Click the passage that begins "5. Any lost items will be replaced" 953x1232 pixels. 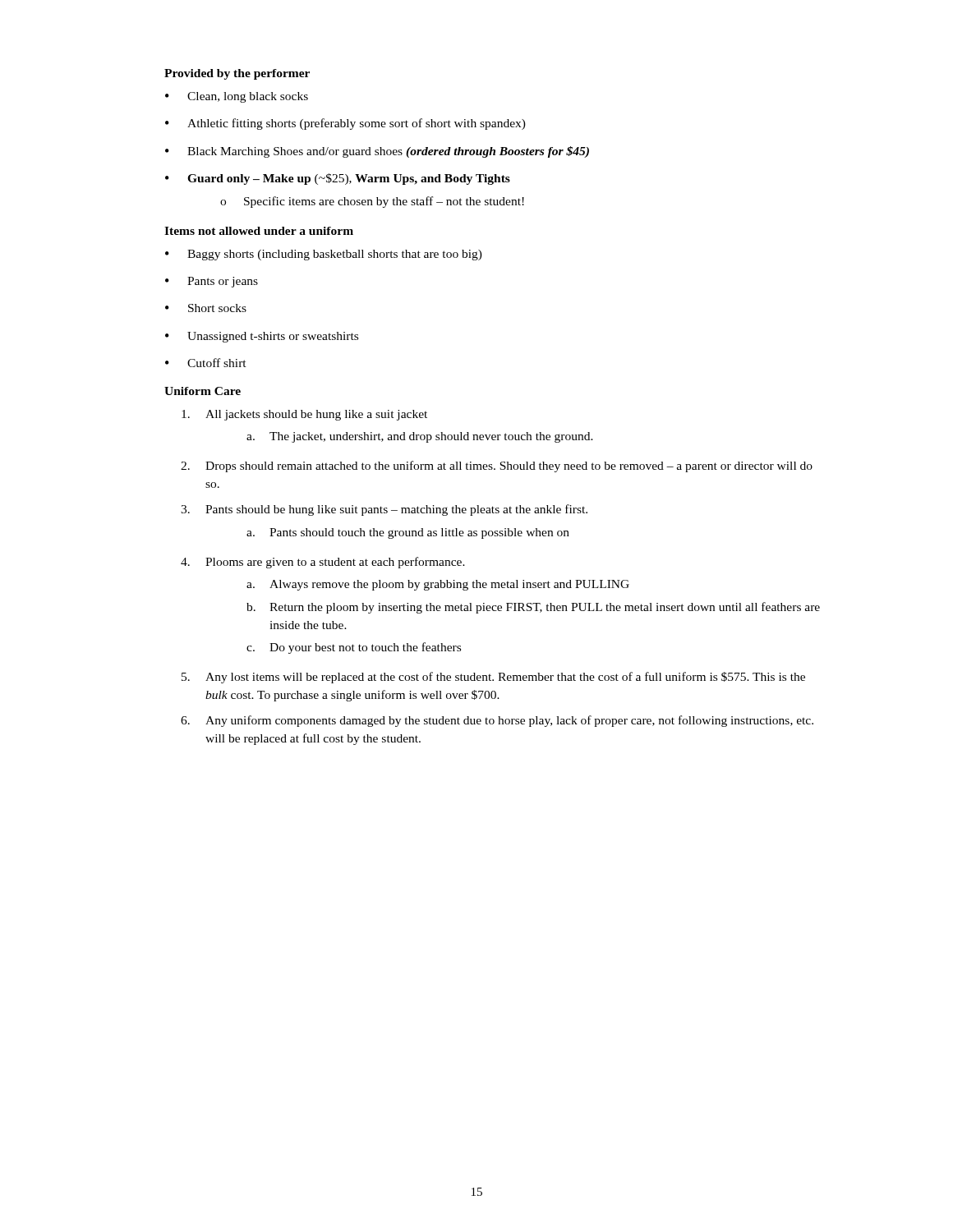501,686
